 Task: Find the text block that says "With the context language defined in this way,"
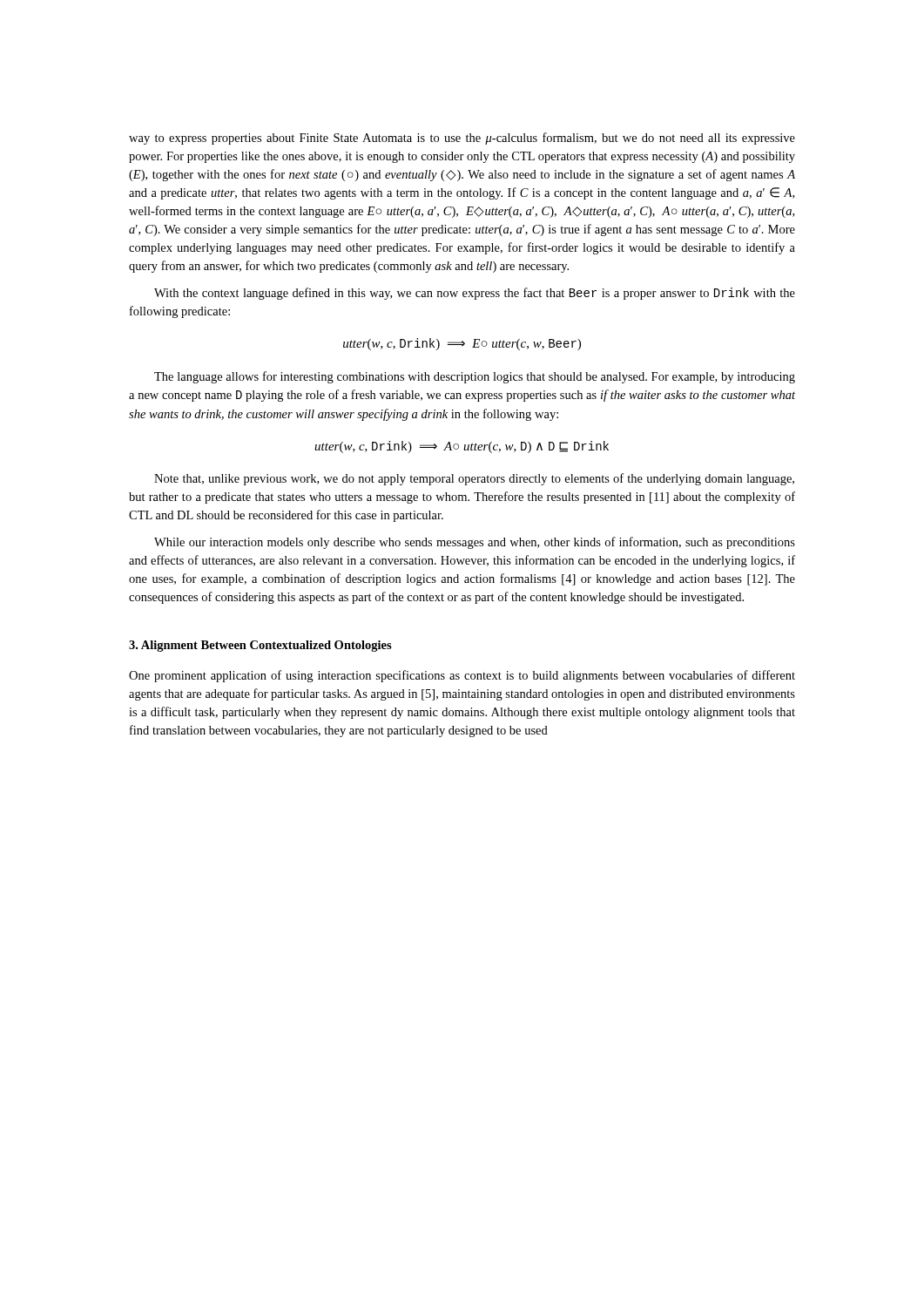462,303
